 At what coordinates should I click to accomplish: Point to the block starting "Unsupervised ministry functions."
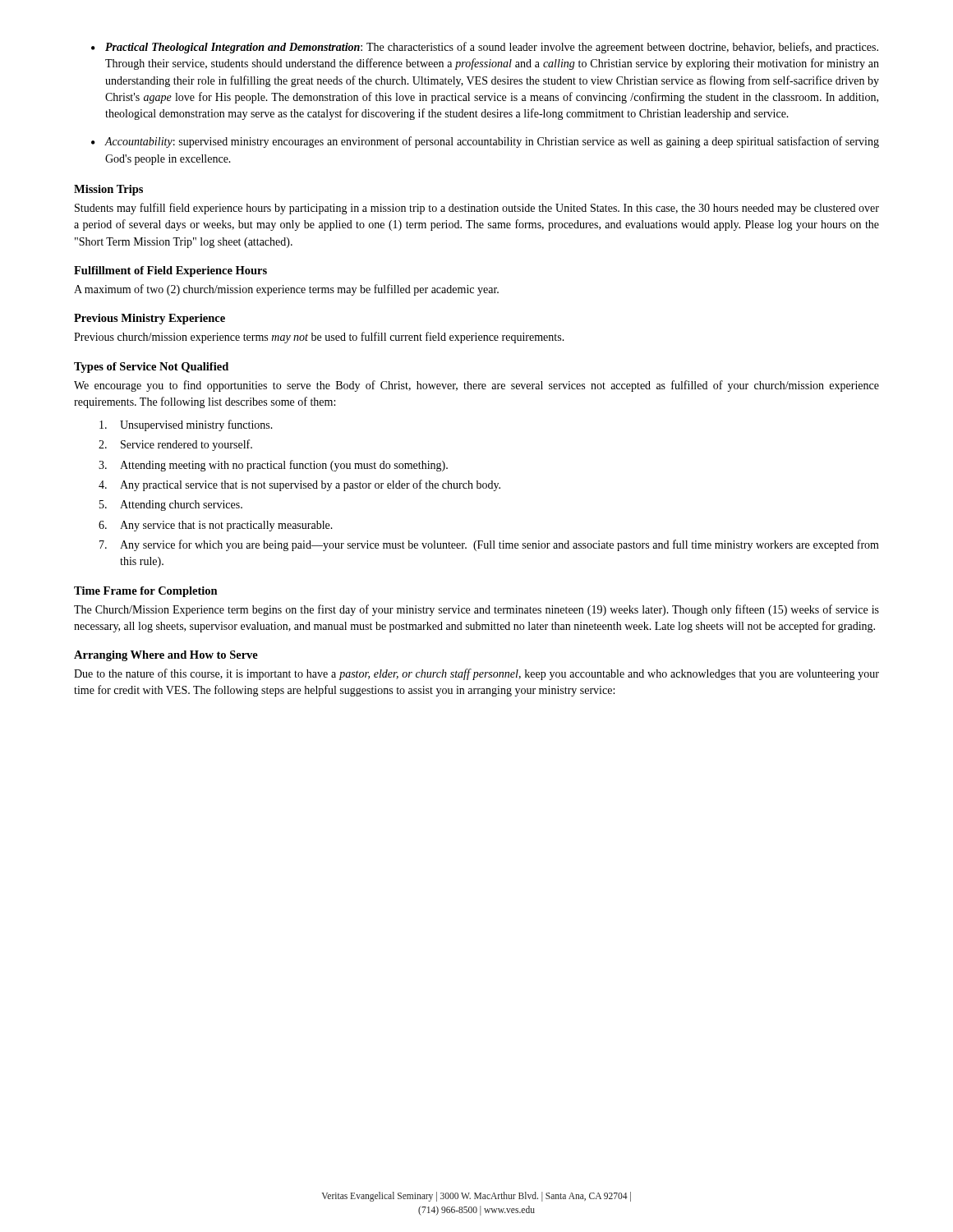pyautogui.click(x=186, y=426)
